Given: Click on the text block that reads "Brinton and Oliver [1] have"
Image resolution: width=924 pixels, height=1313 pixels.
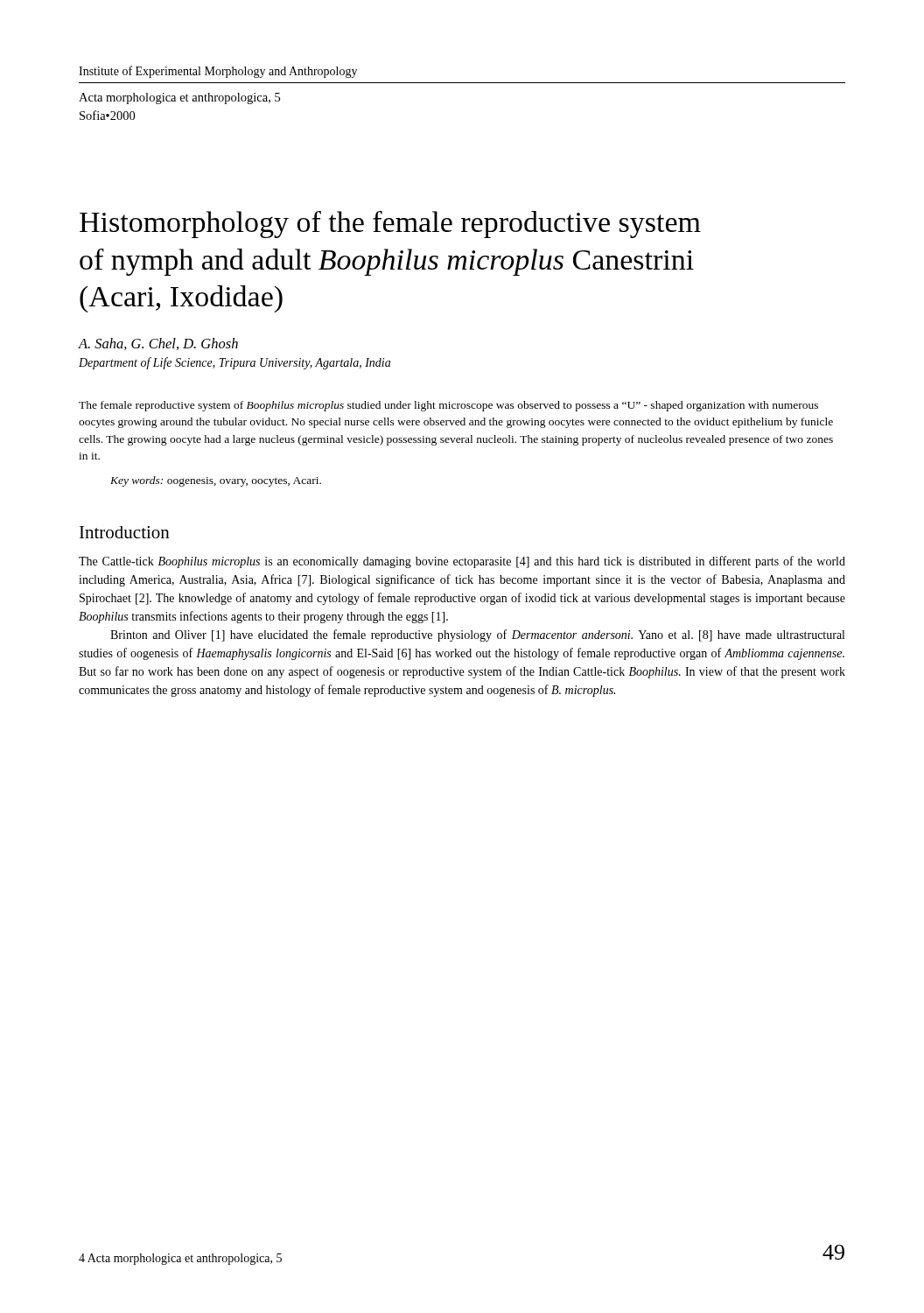Looking at the screenshot, I should pyautogui.click(x=462, y=663).
